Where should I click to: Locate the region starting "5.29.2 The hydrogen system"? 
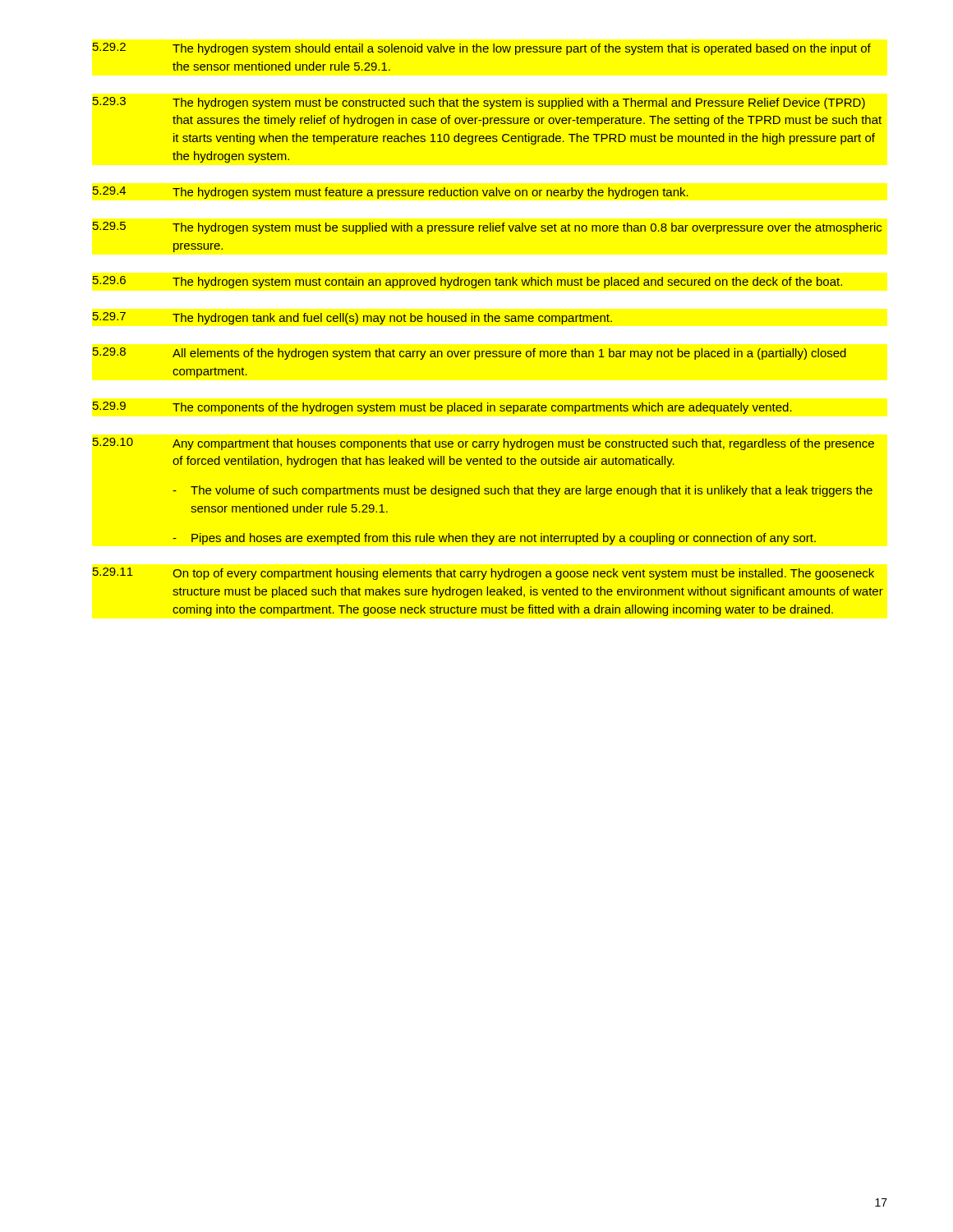pyautogui.click(x=490, y=57)
